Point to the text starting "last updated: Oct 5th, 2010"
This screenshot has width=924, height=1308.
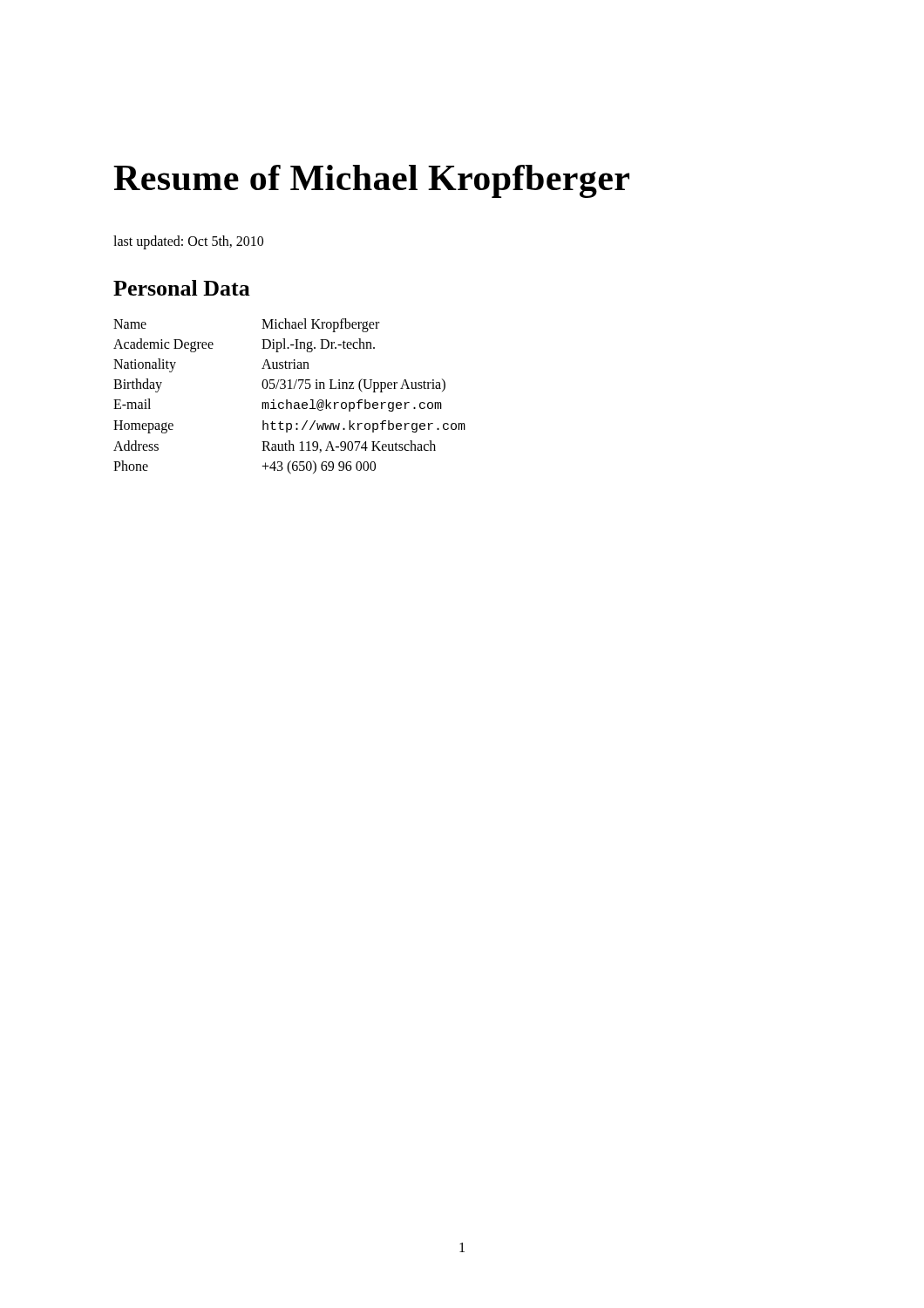(189, 241)
